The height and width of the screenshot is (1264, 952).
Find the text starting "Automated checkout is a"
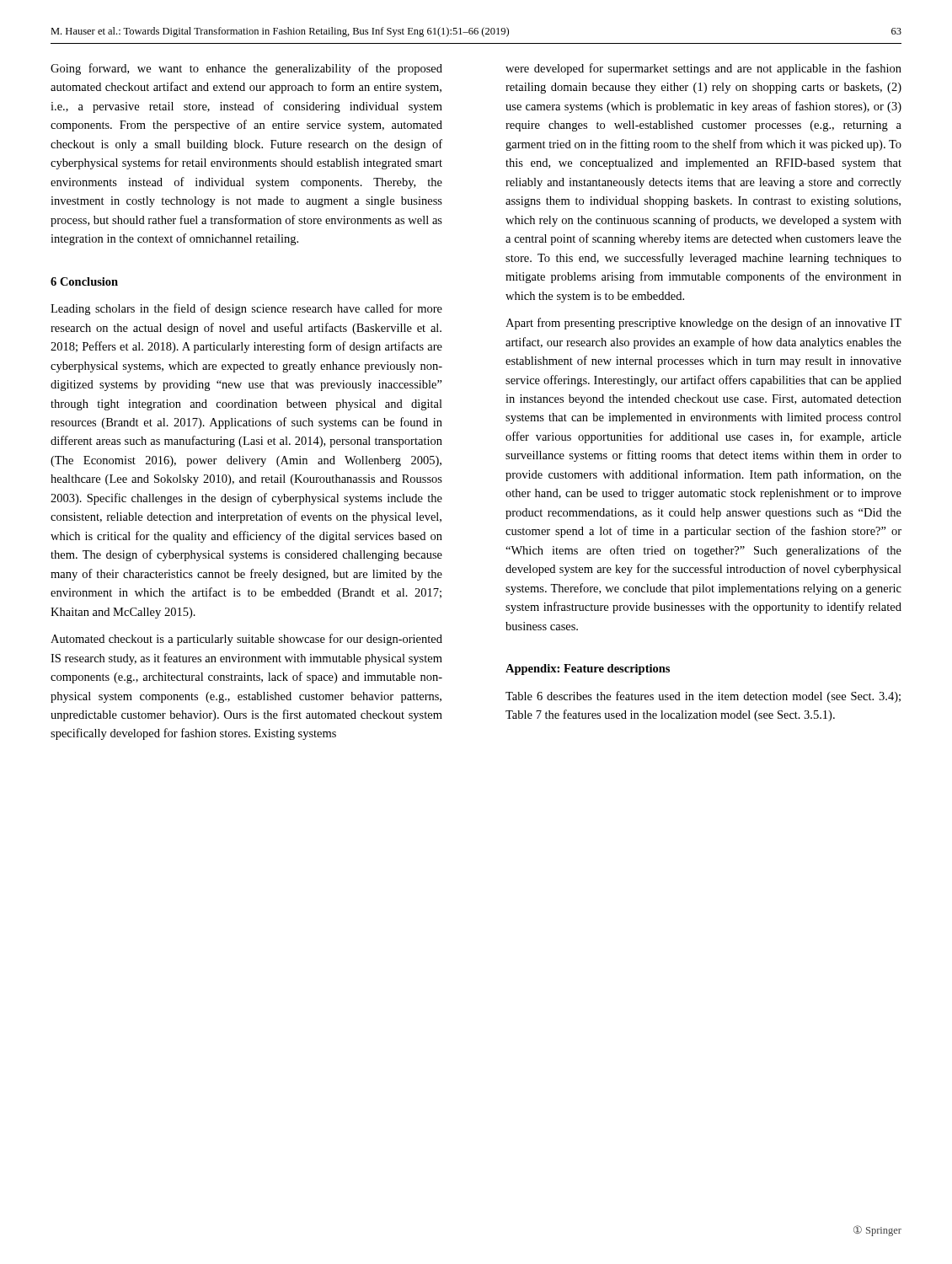click(246, 686)
